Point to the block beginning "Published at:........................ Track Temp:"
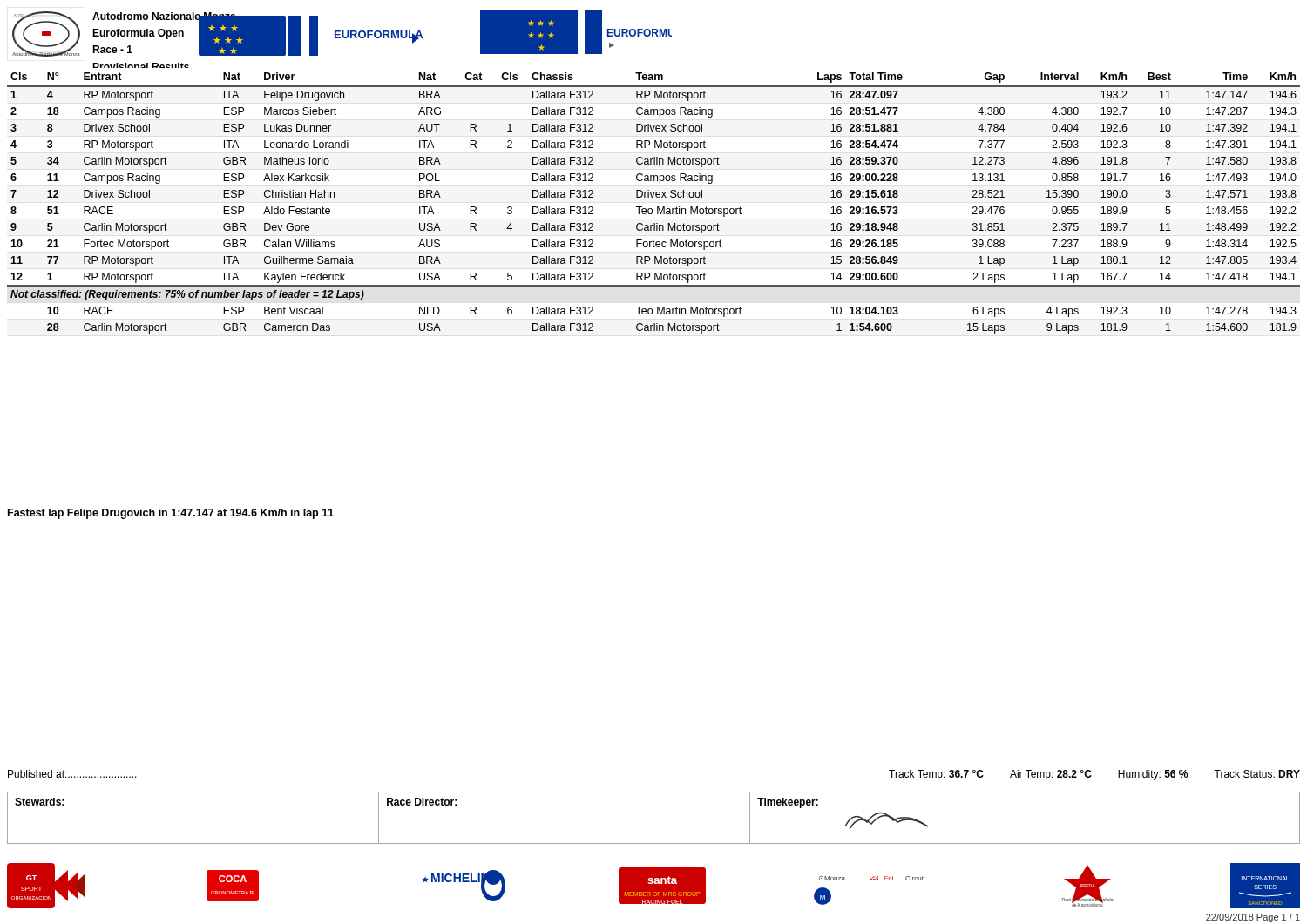Viewport: 1307px width, 924px height. click(x=41, y=775)
